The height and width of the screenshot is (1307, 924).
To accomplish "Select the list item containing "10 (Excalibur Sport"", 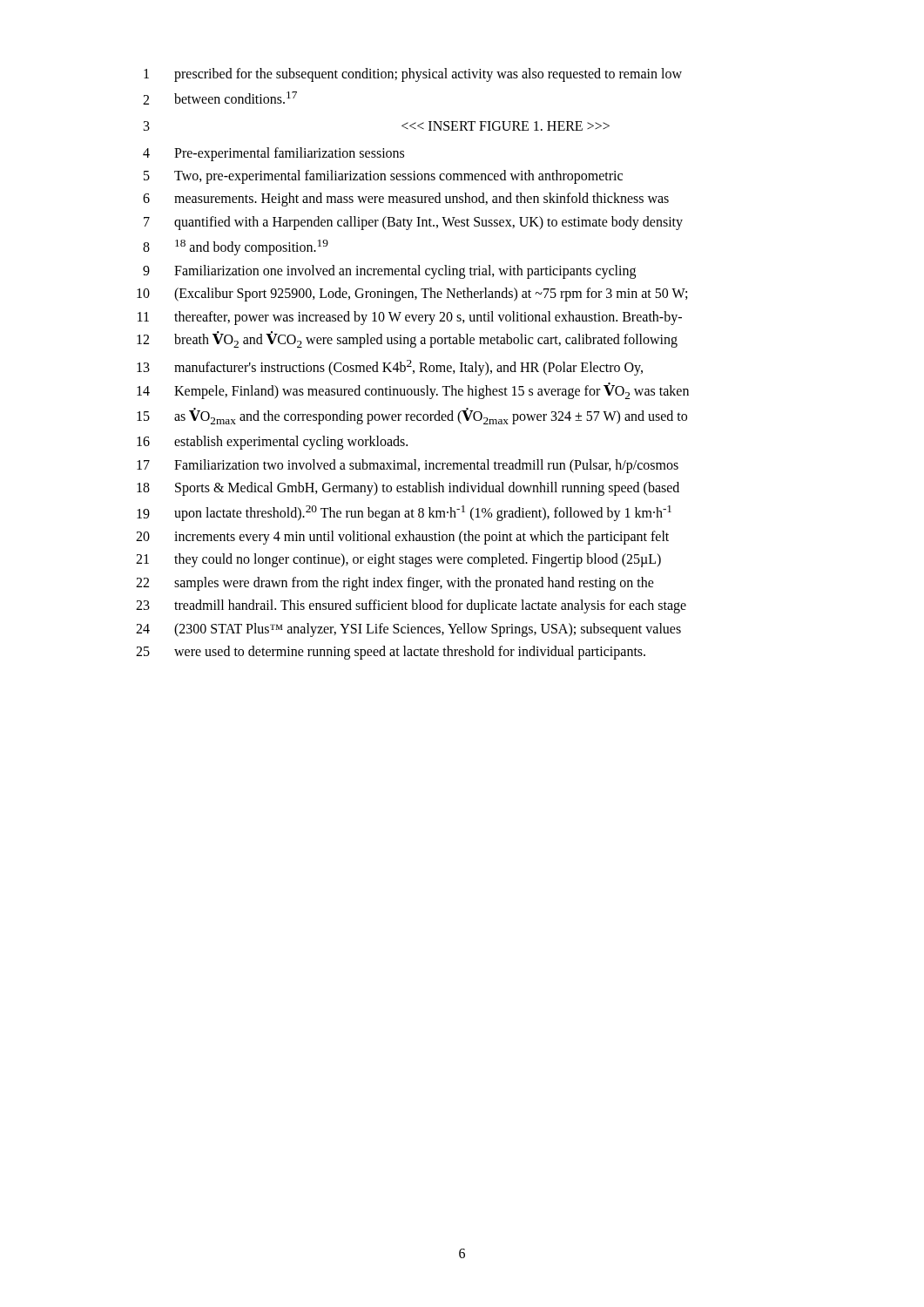I will 475,294.
